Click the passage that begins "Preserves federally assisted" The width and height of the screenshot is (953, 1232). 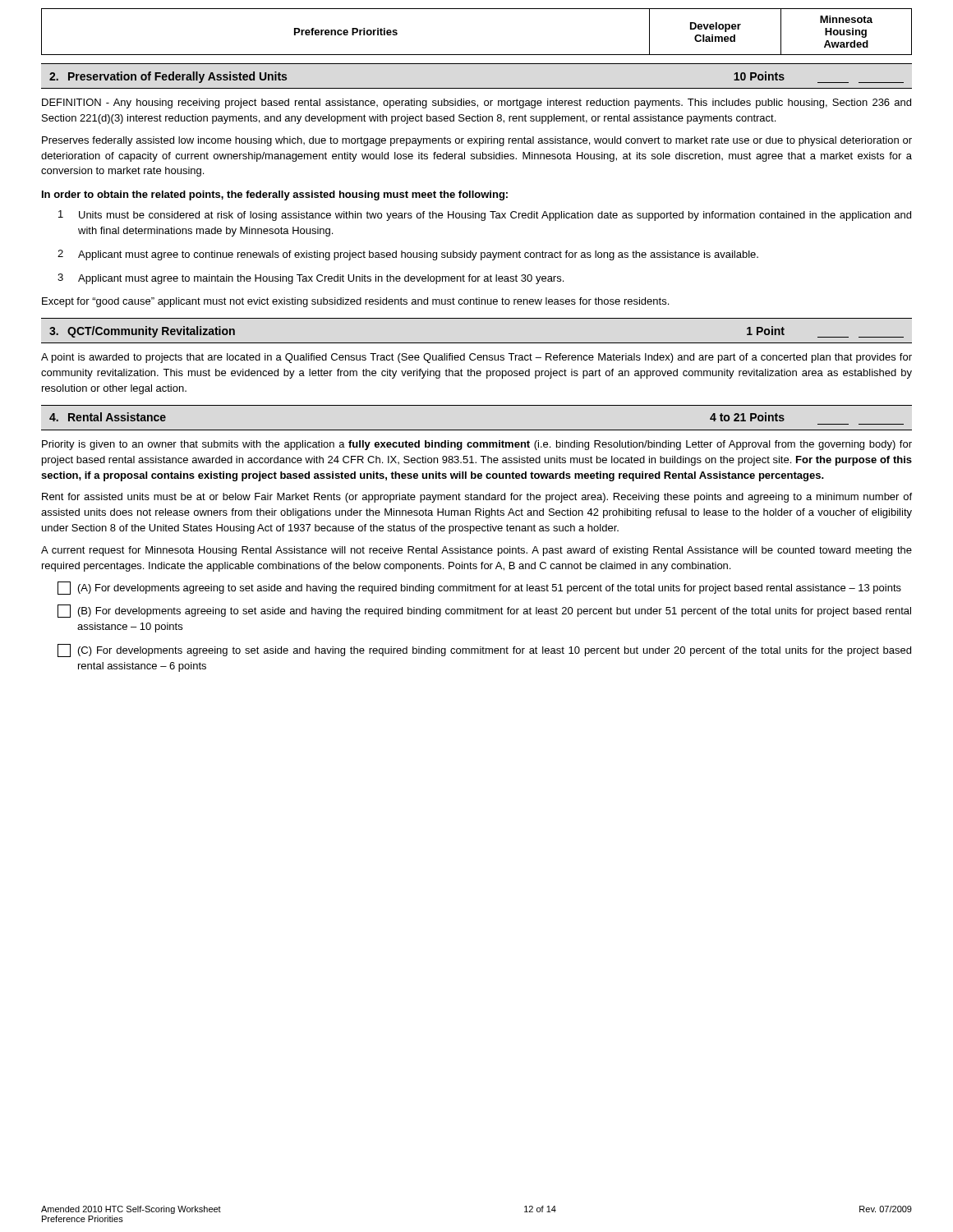476,155
